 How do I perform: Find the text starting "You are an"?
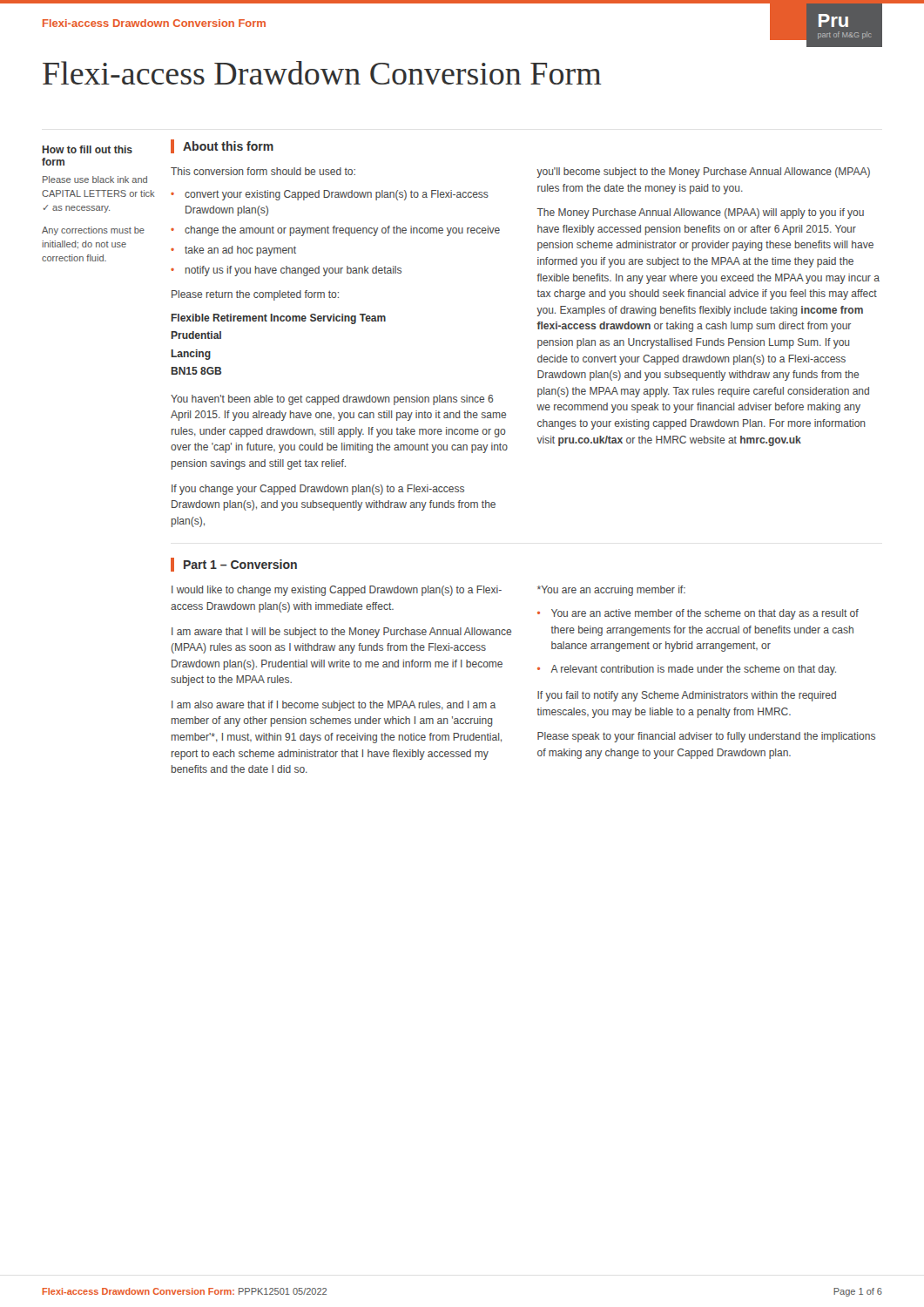pos(611,590)
